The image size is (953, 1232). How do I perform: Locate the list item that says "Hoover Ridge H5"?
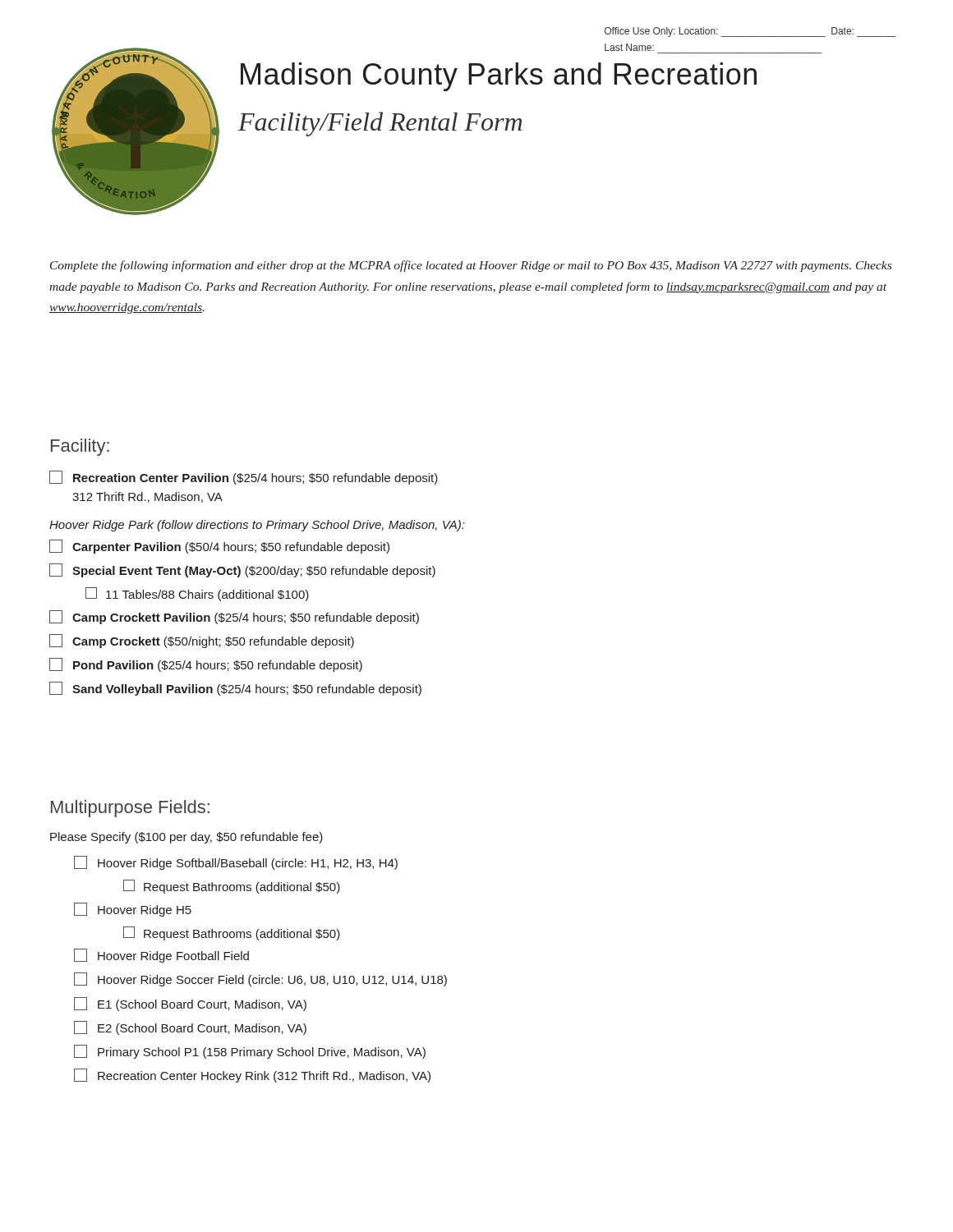tap(133, 910)
